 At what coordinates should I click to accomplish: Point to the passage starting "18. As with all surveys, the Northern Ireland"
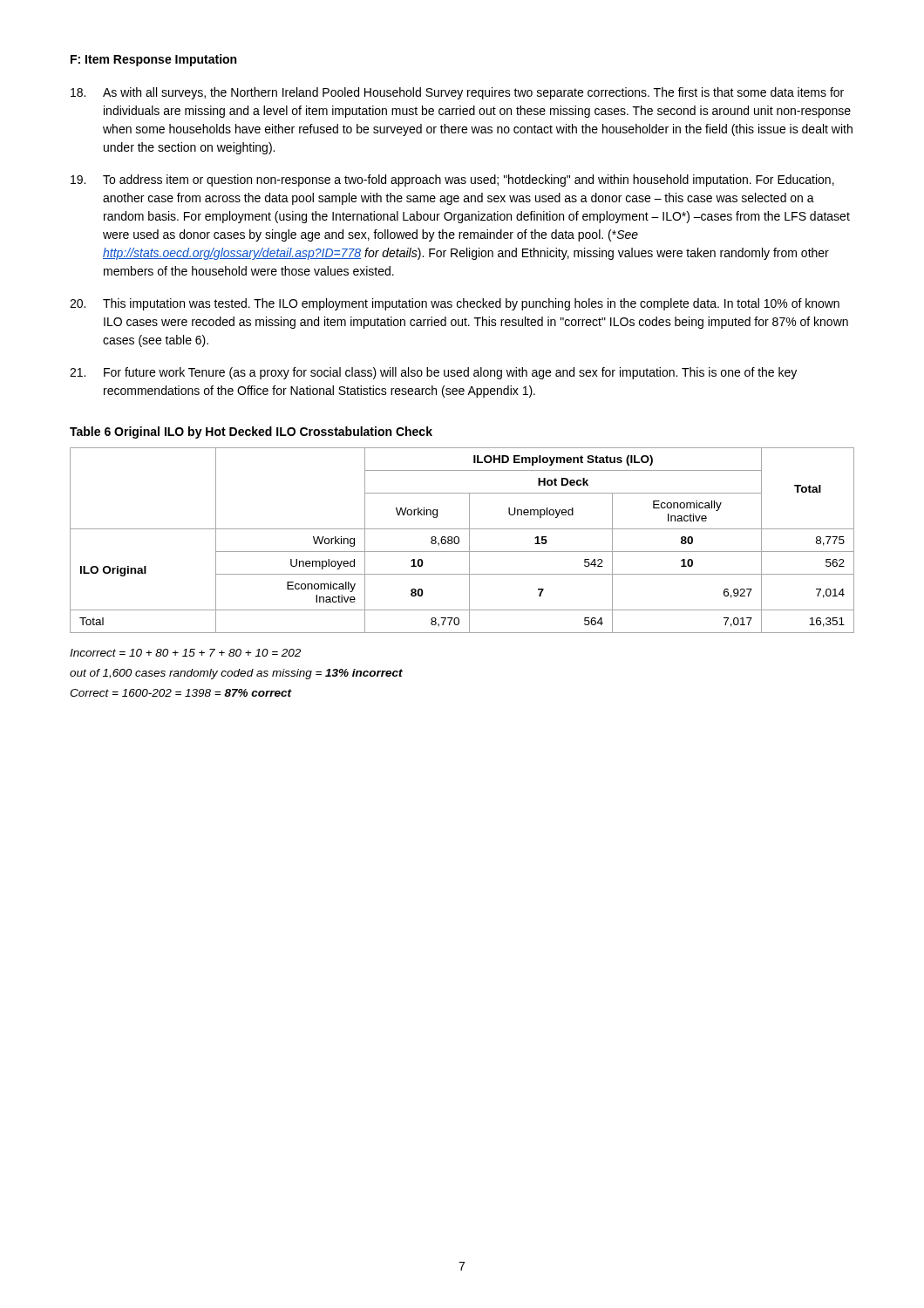[x=462, y=120]
